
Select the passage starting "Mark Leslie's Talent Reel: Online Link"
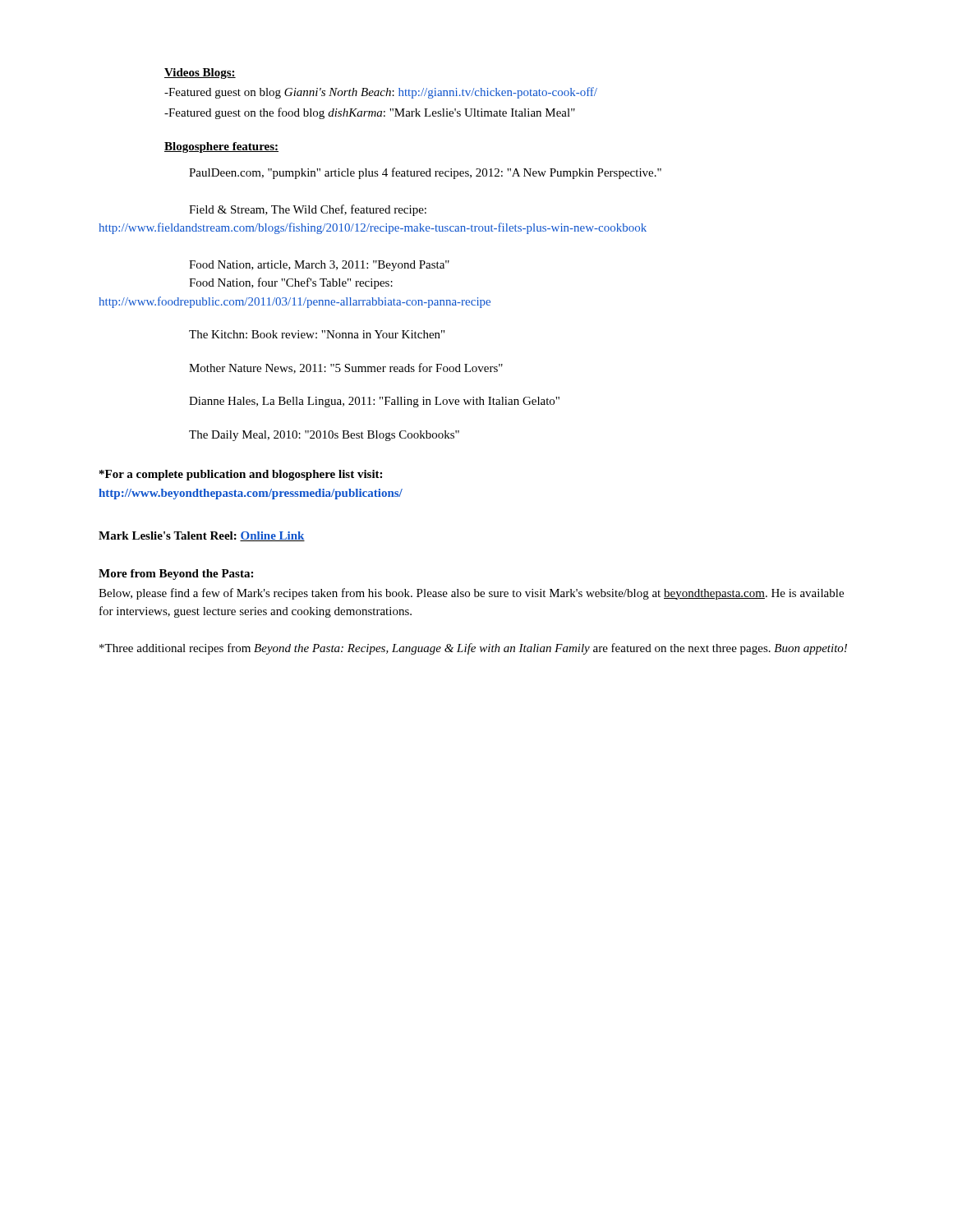click(201, 535)
